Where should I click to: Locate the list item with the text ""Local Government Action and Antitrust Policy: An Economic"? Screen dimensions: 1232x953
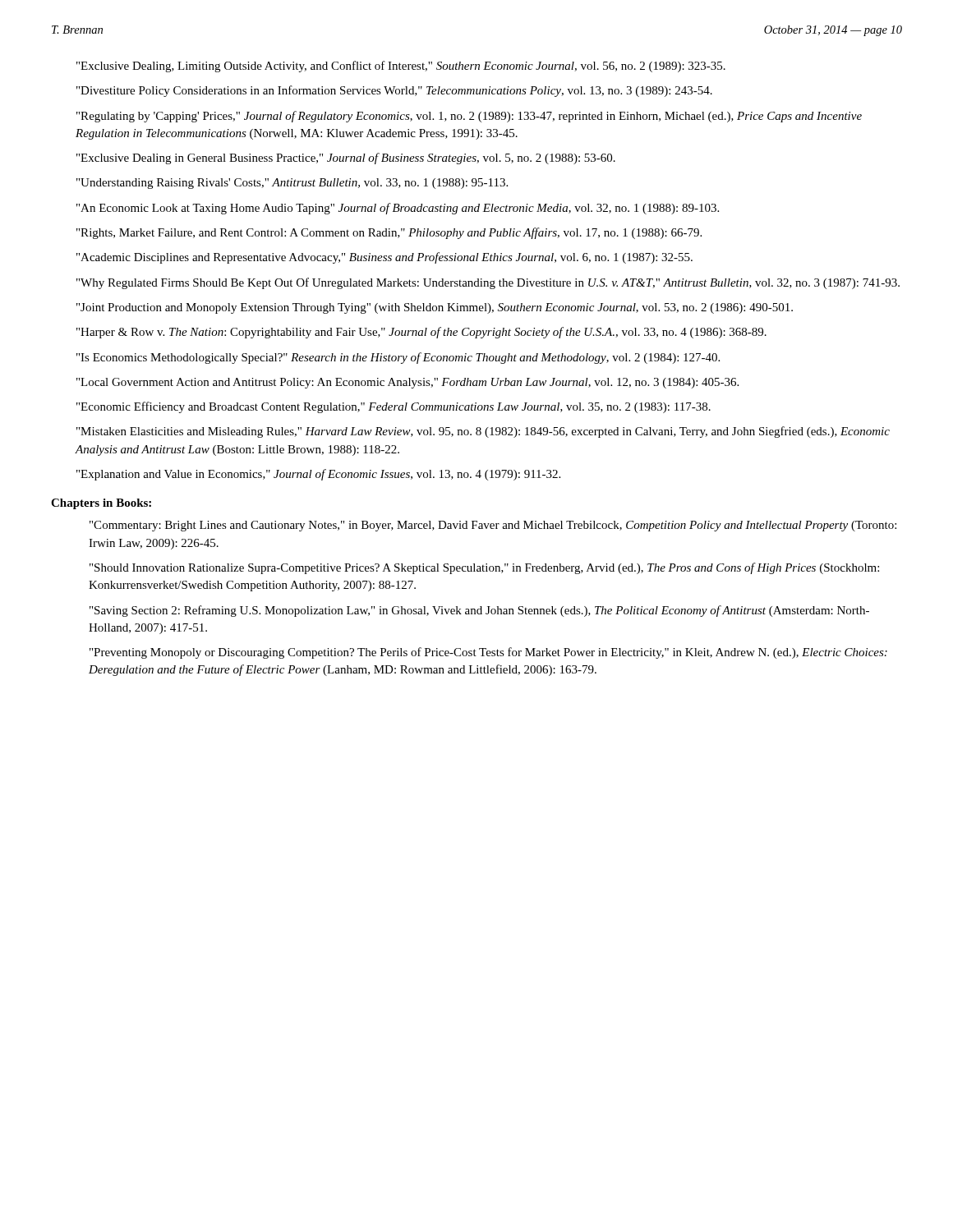pyautogui.click(x=408, y=382)
